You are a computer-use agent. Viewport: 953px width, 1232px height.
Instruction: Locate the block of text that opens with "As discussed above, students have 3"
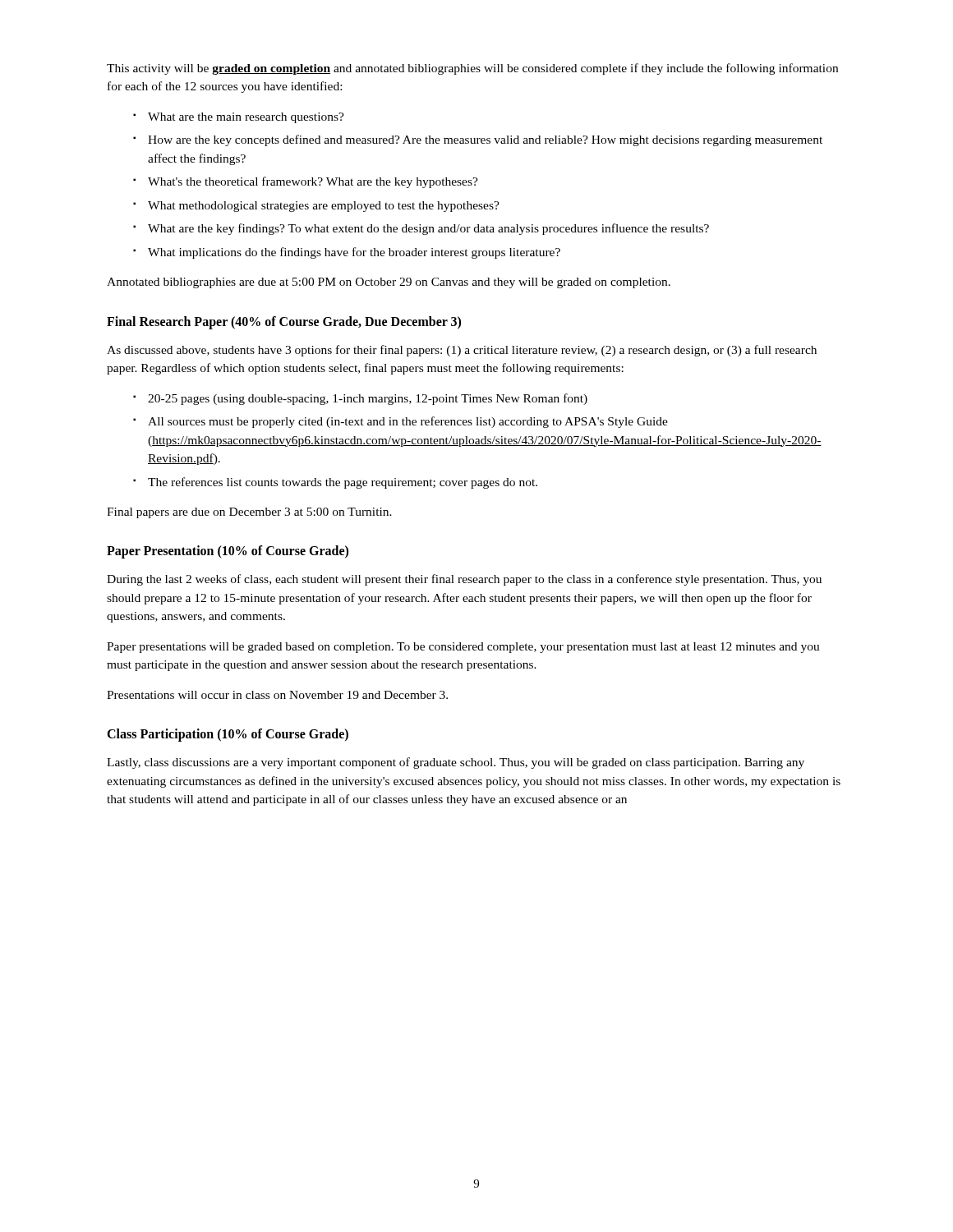pos(476,359)
